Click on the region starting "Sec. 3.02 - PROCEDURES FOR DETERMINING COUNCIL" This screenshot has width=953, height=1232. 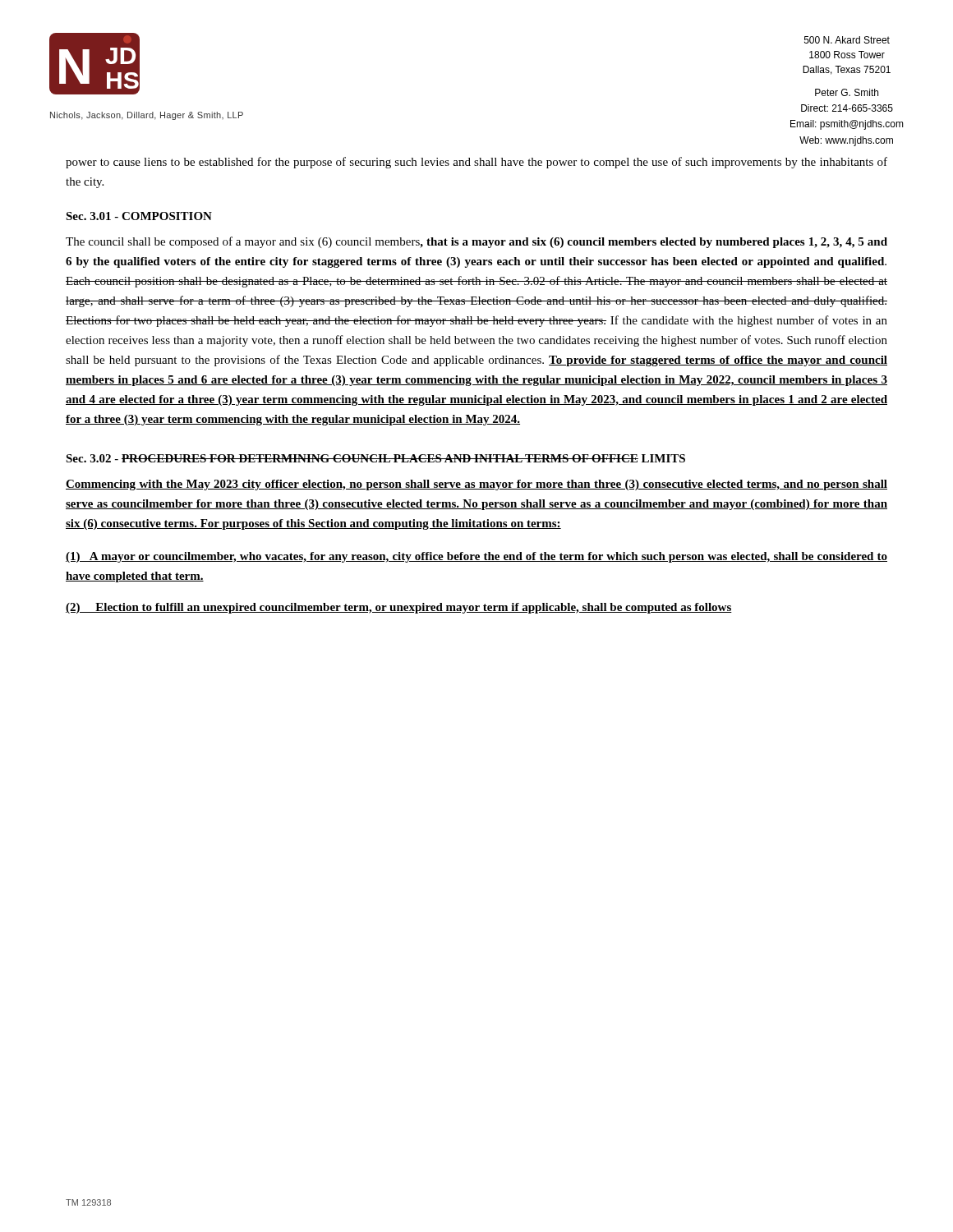pyautogui.click(x=376, y=458)
